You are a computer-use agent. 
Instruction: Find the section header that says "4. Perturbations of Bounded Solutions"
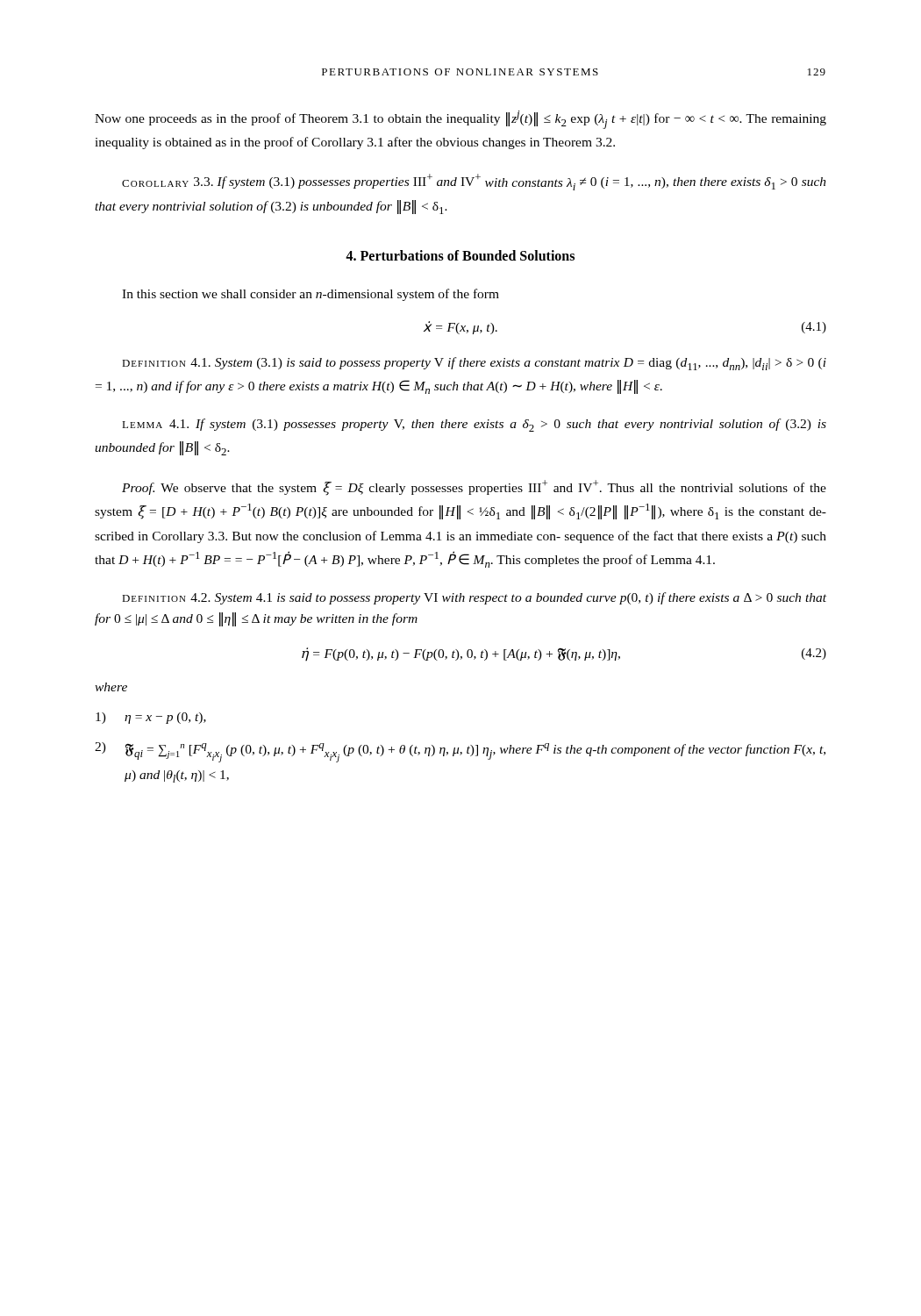coord(460,256)
